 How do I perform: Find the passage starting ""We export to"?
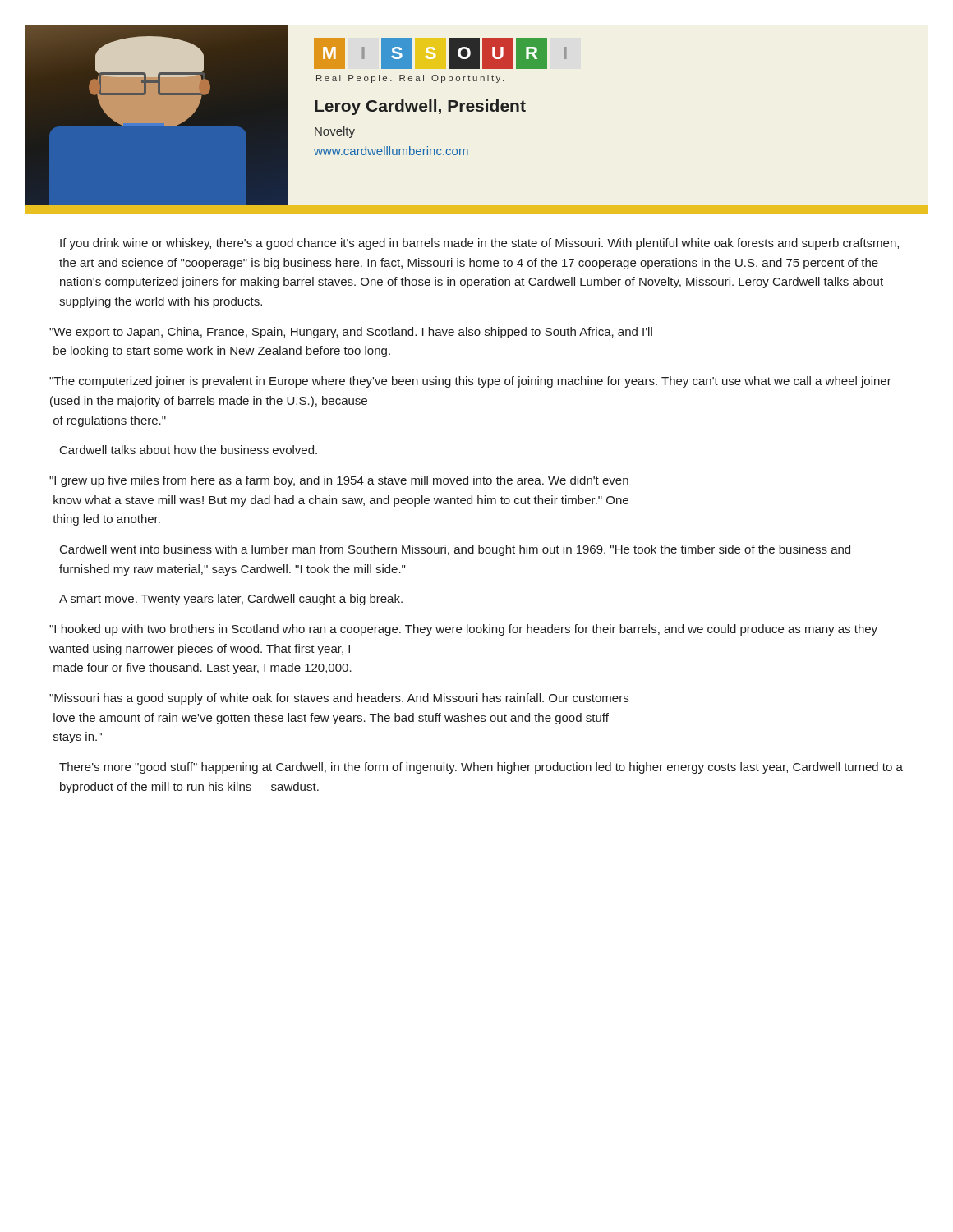pyautogui.click(x=476, y=341)
